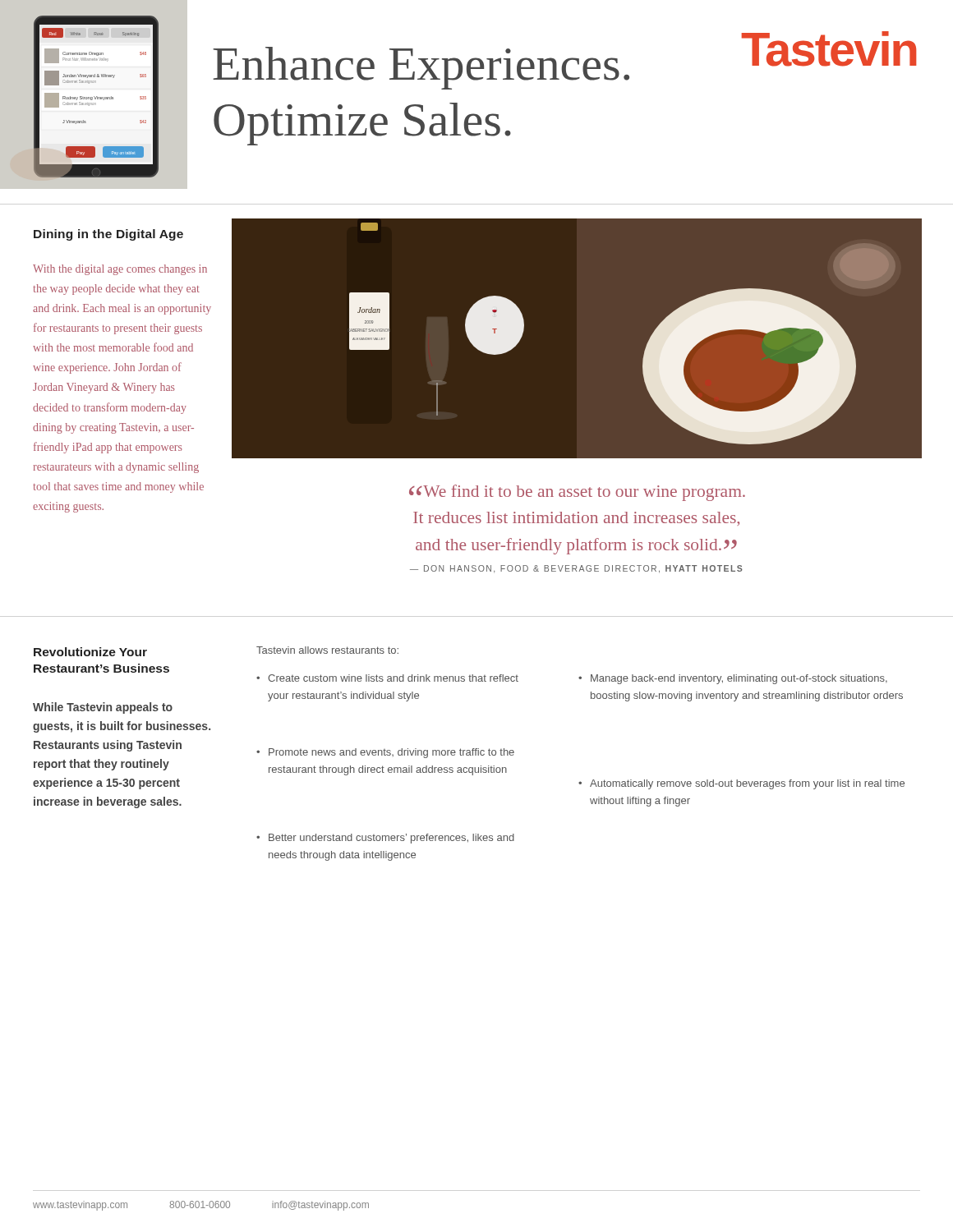
Task: Locate the text block starting "While Tastevin appeals to guests,"
Action: (122, 755)
